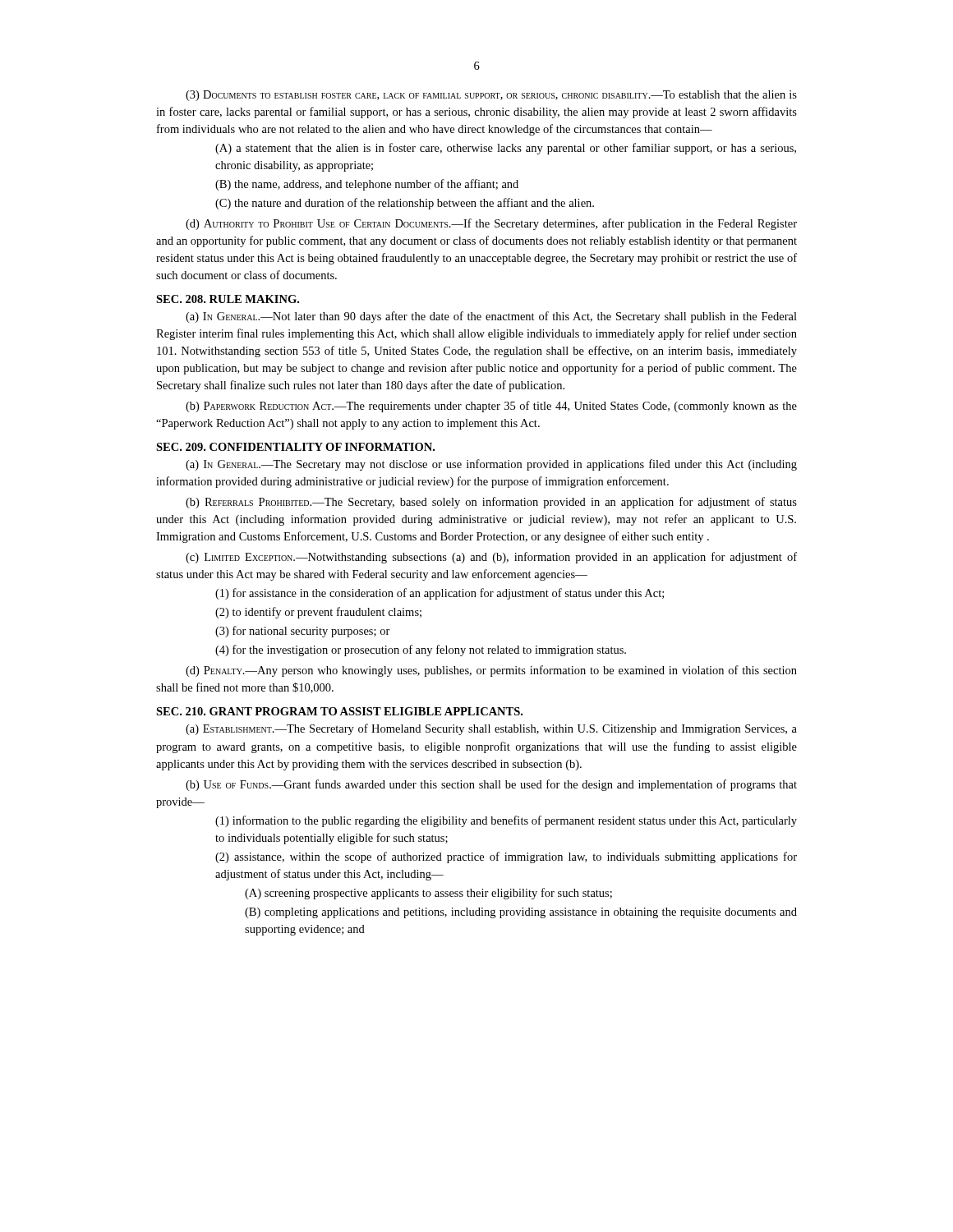Click the passage that begins "(C) the nature"
This screenshot has height=1232, width=953.
click(506, 203)
